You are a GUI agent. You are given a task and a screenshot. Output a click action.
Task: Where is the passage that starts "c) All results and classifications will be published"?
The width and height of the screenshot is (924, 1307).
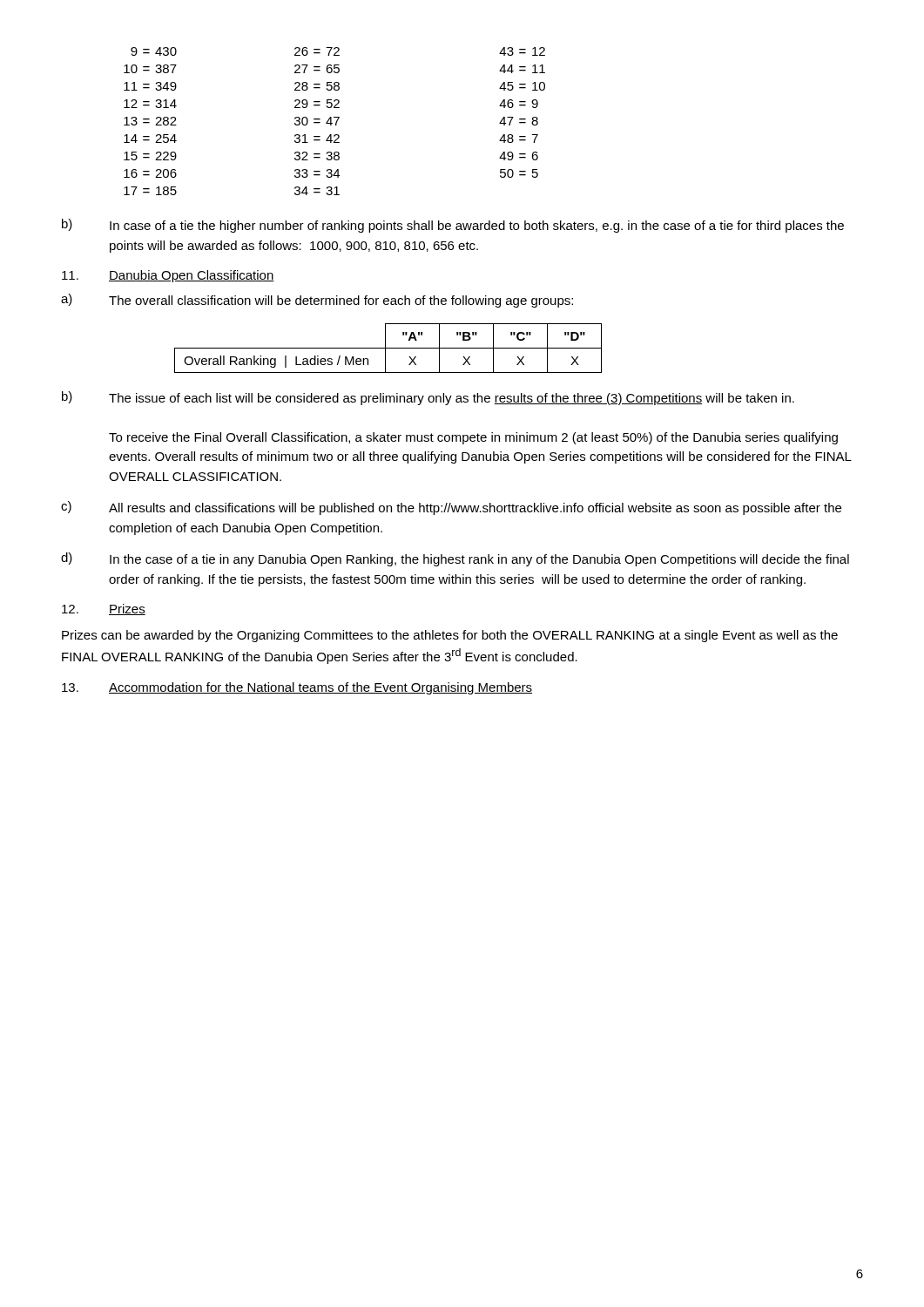click(462, 518)
